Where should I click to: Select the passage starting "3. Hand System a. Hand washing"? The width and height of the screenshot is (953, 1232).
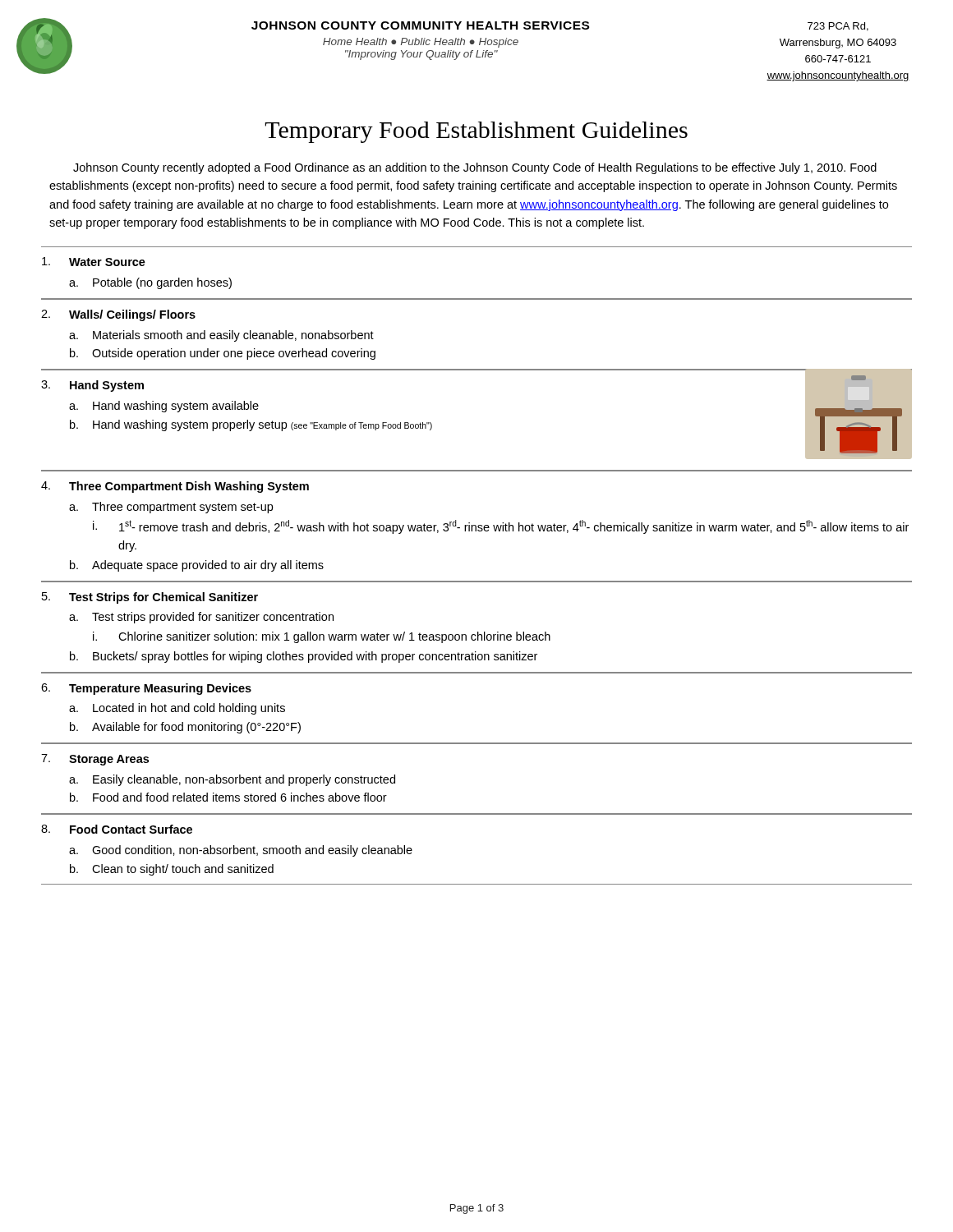[x=476, y=420]
